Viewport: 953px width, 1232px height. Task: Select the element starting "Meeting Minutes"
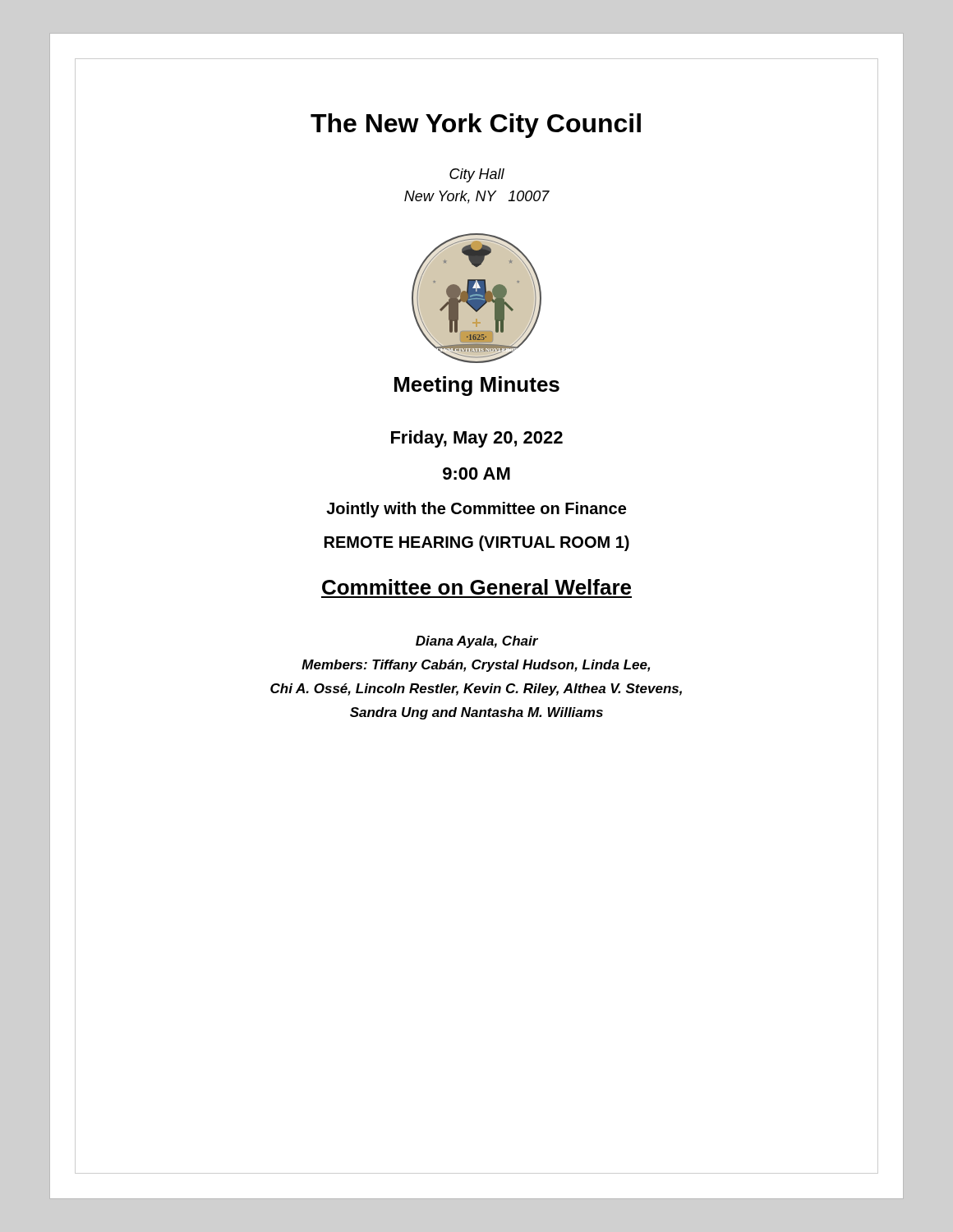[476, 384]
